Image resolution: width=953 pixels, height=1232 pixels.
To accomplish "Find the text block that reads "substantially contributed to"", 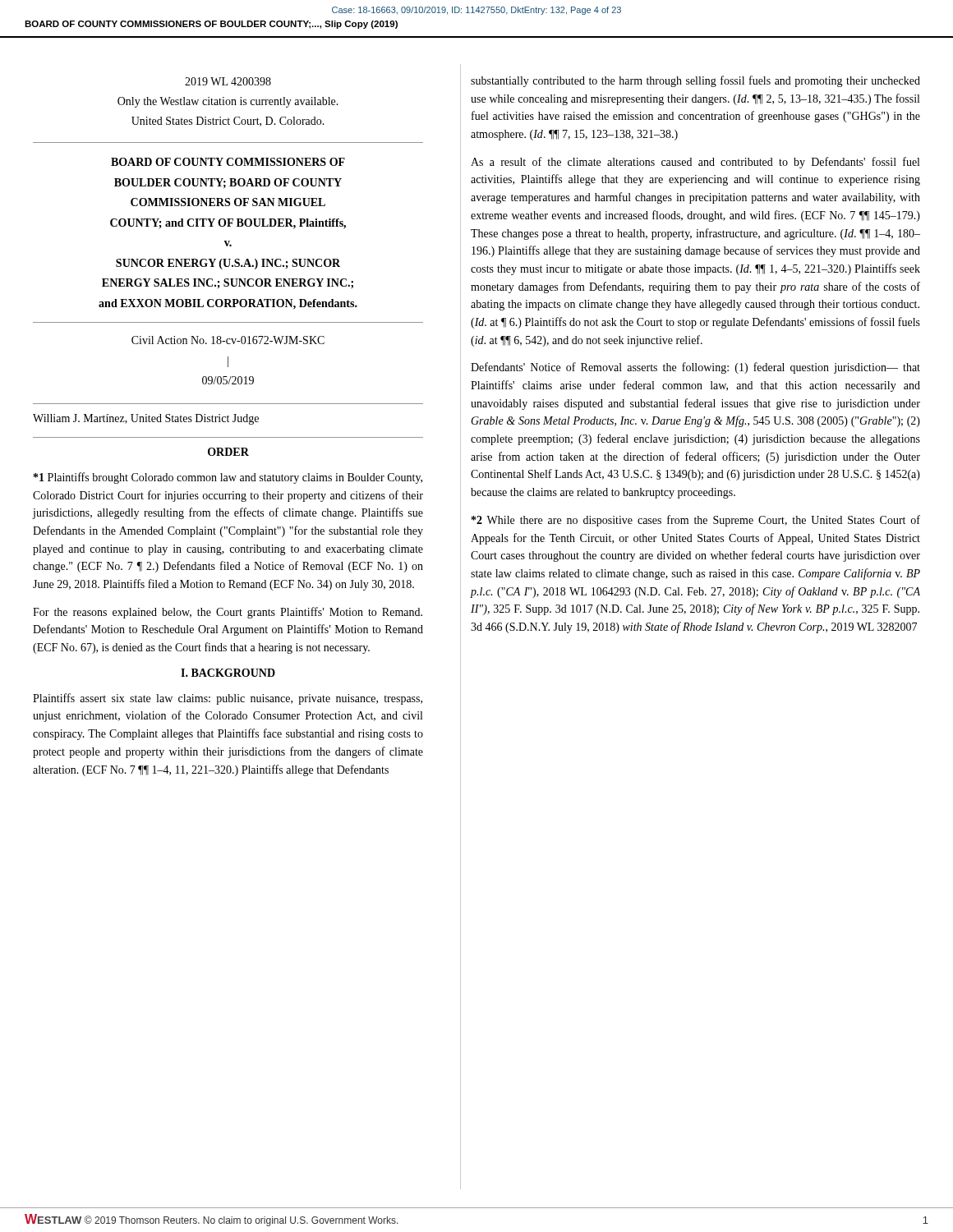I will (695, 108).
